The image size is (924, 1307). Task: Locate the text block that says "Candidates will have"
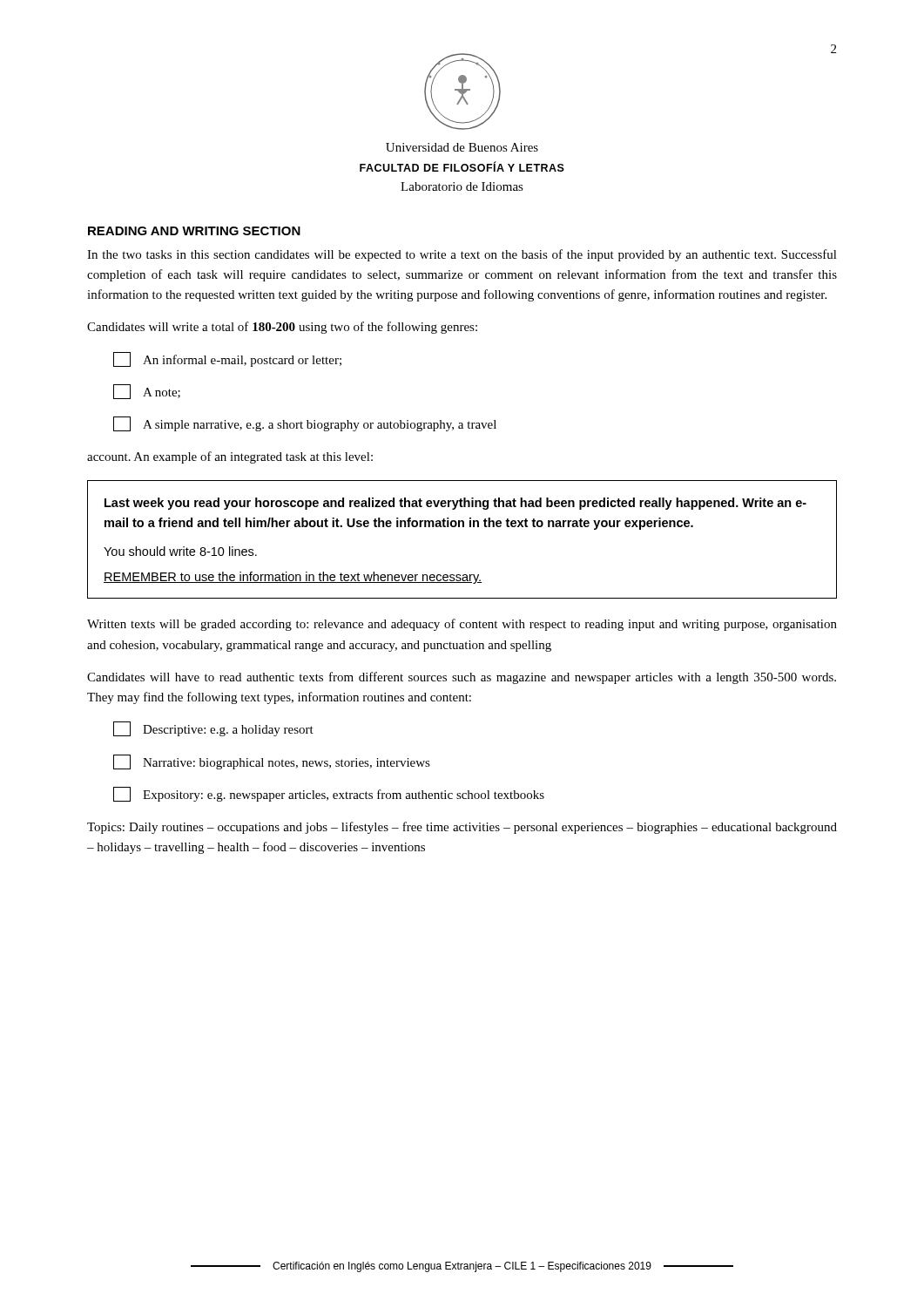click(x=462, y=687)
